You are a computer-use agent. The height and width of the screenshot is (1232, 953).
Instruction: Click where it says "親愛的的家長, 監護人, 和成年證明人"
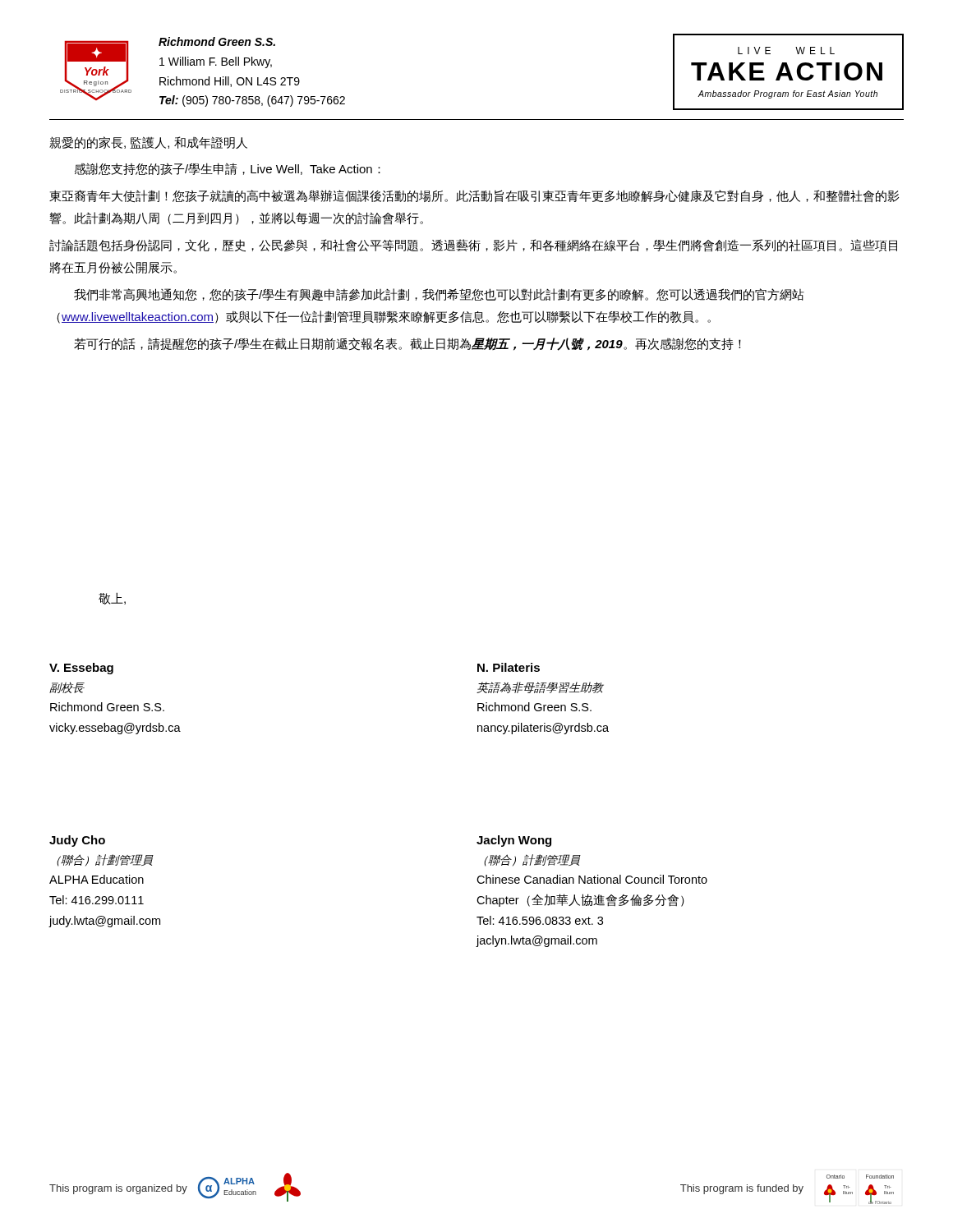[149, 142]
